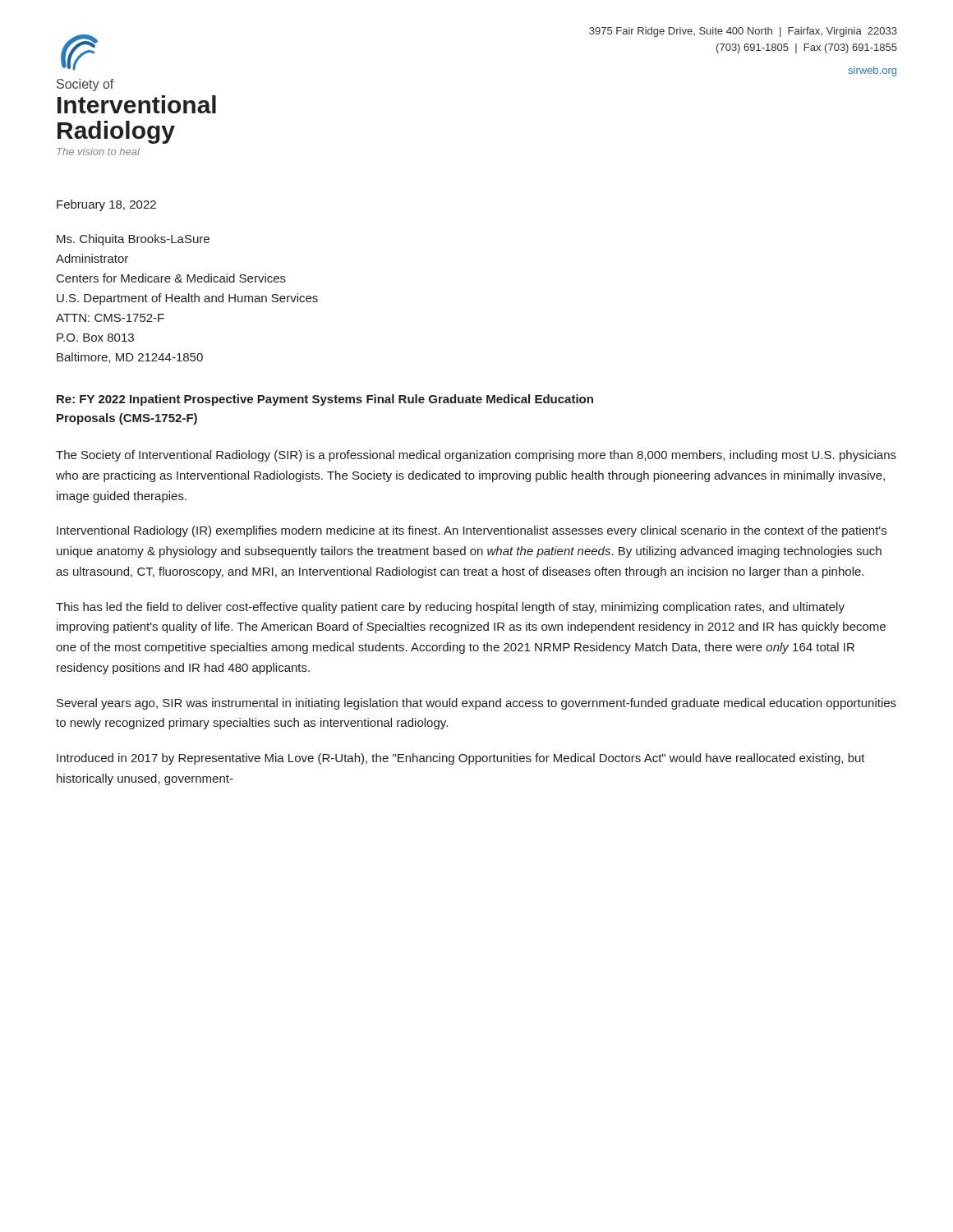The height and width of the screenshot is (1232, 953).
Task: Locate the text block containing "Ms. Chiquita Brooks-LaSure Administrator Centers"
Action: (187, 298)
